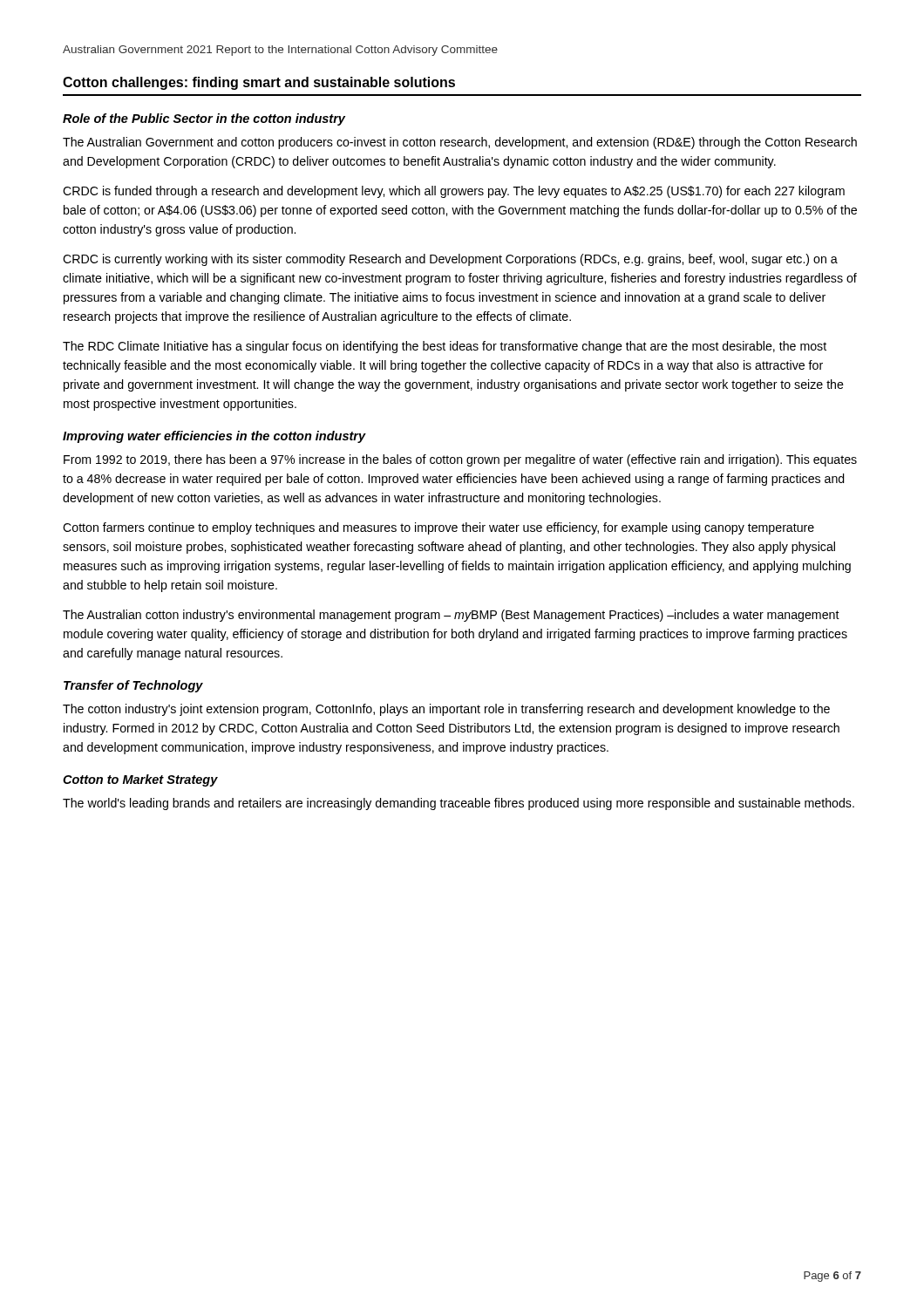Find the block starting "CRDC is funded through a research and development"

462,210
